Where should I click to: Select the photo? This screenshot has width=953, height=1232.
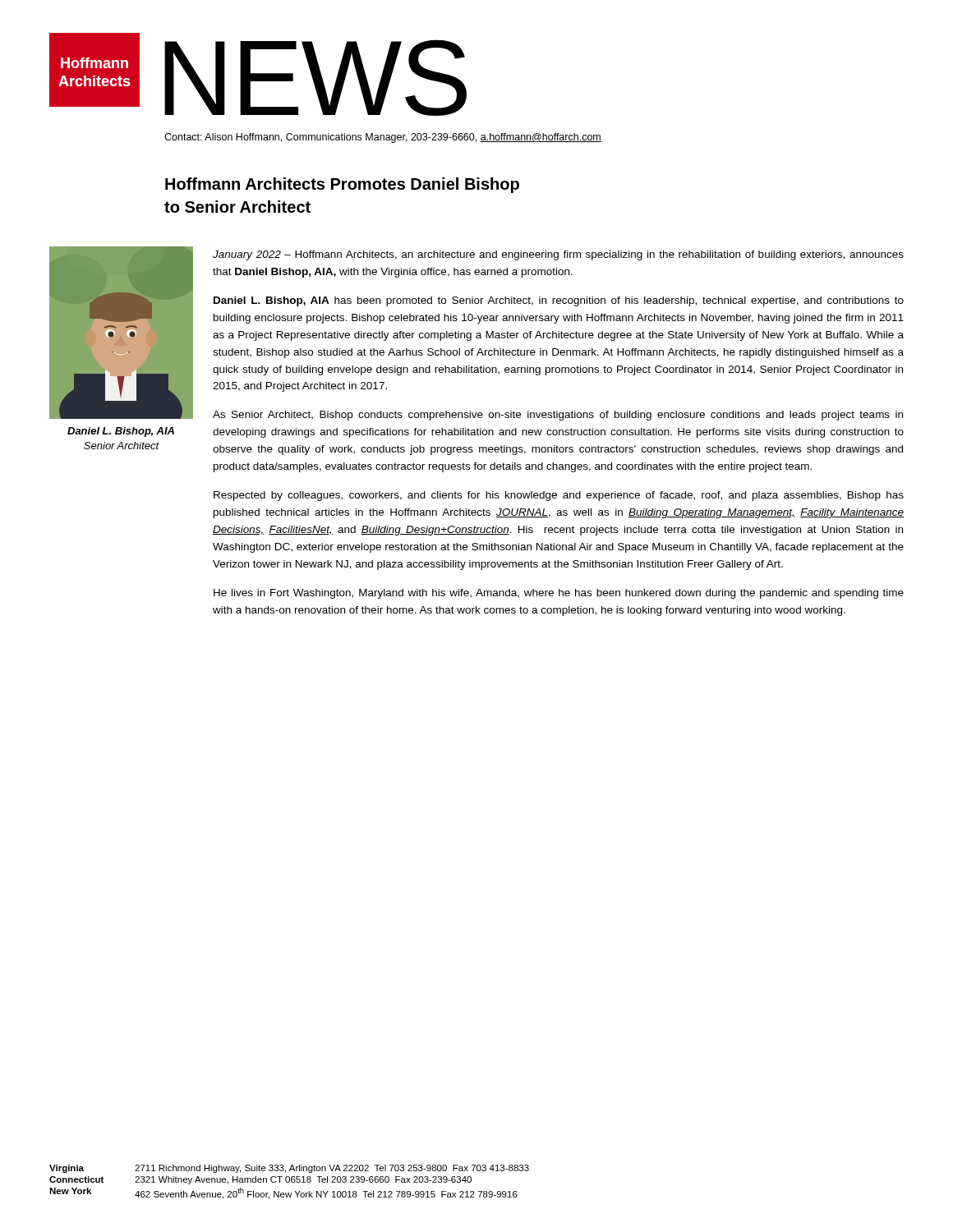[121, 333]
